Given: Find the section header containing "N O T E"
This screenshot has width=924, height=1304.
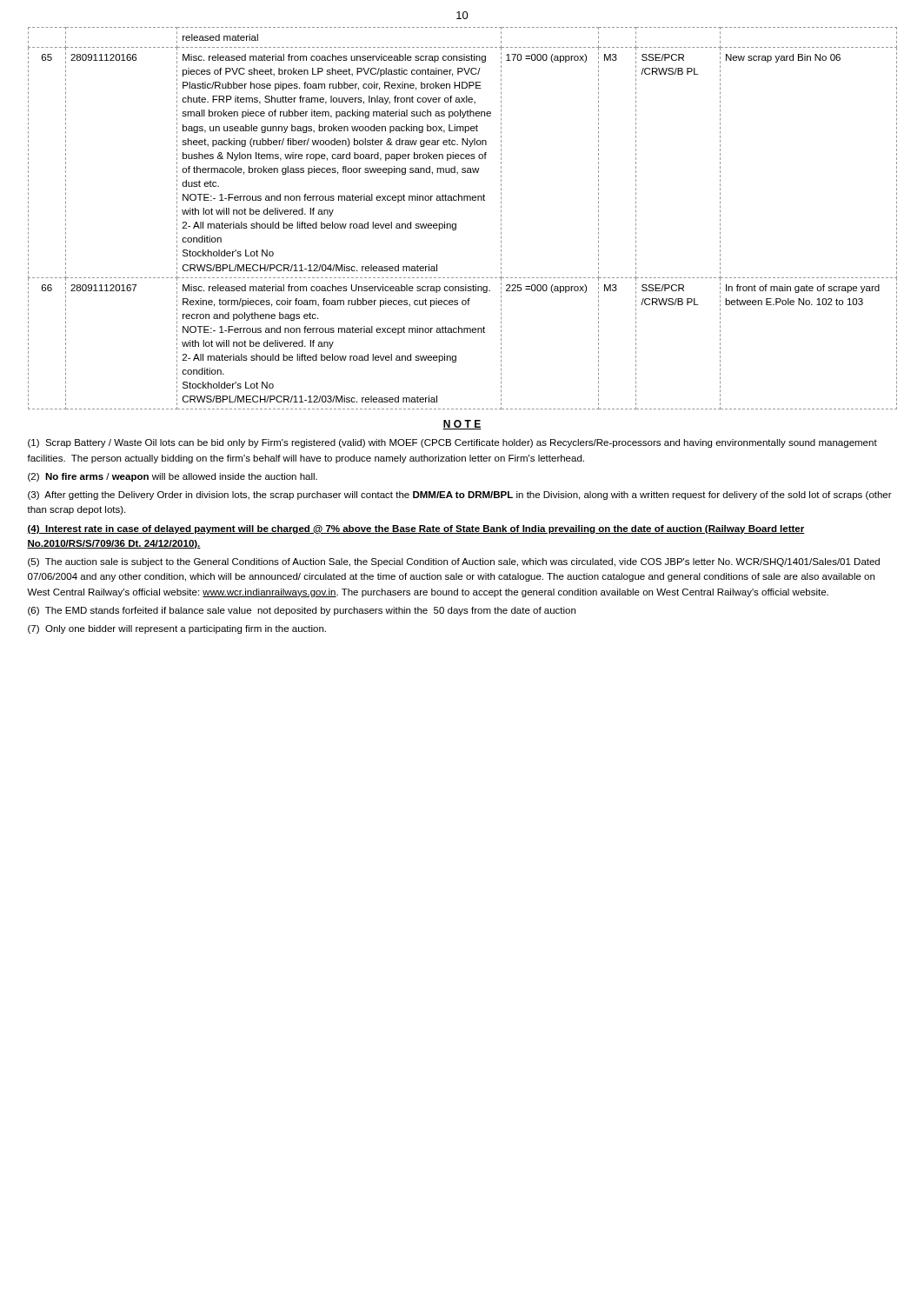Looking at the screenshot, I should click(x=462, y=425).
